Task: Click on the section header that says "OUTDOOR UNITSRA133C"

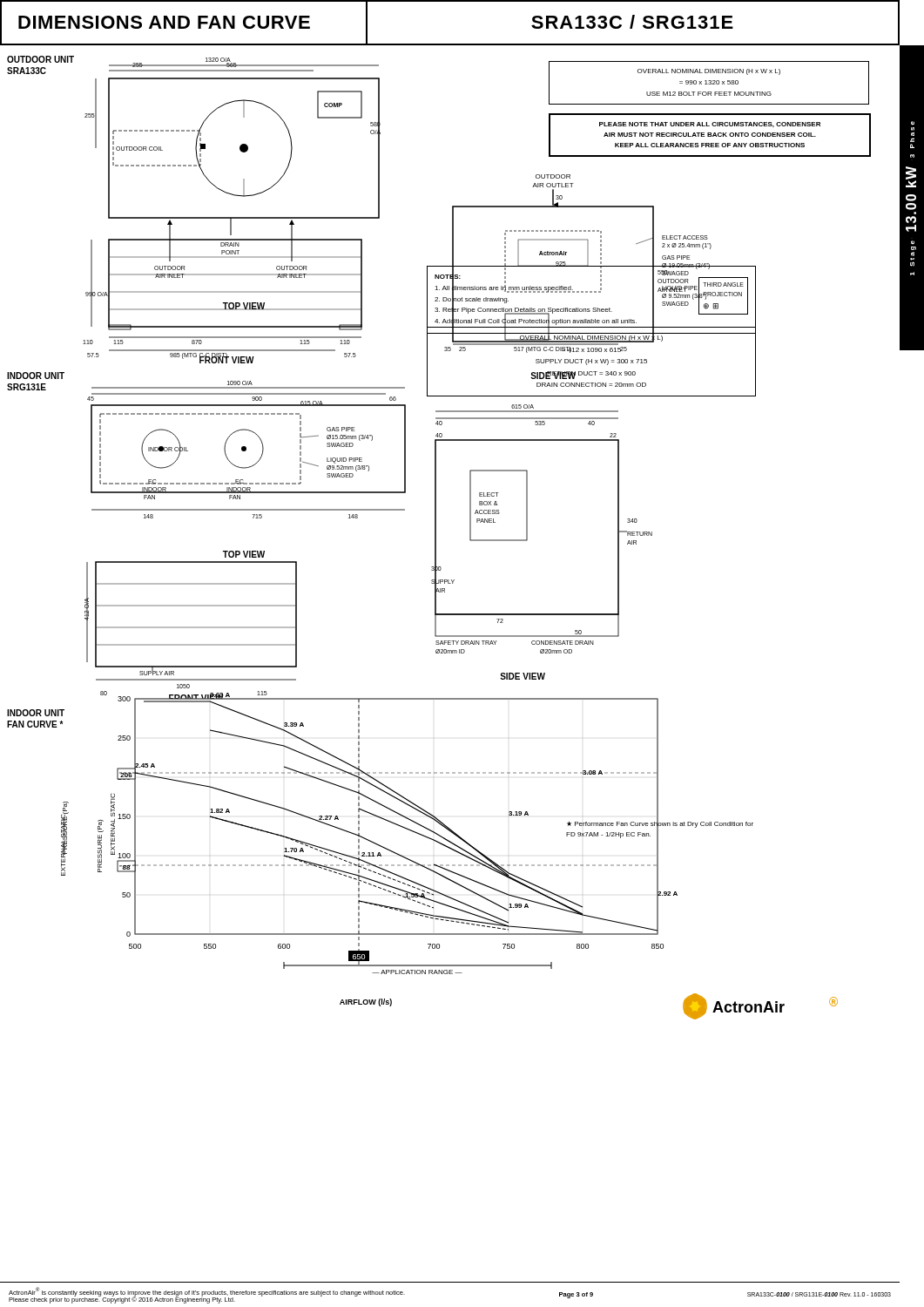Action: [x=41, y=65]
